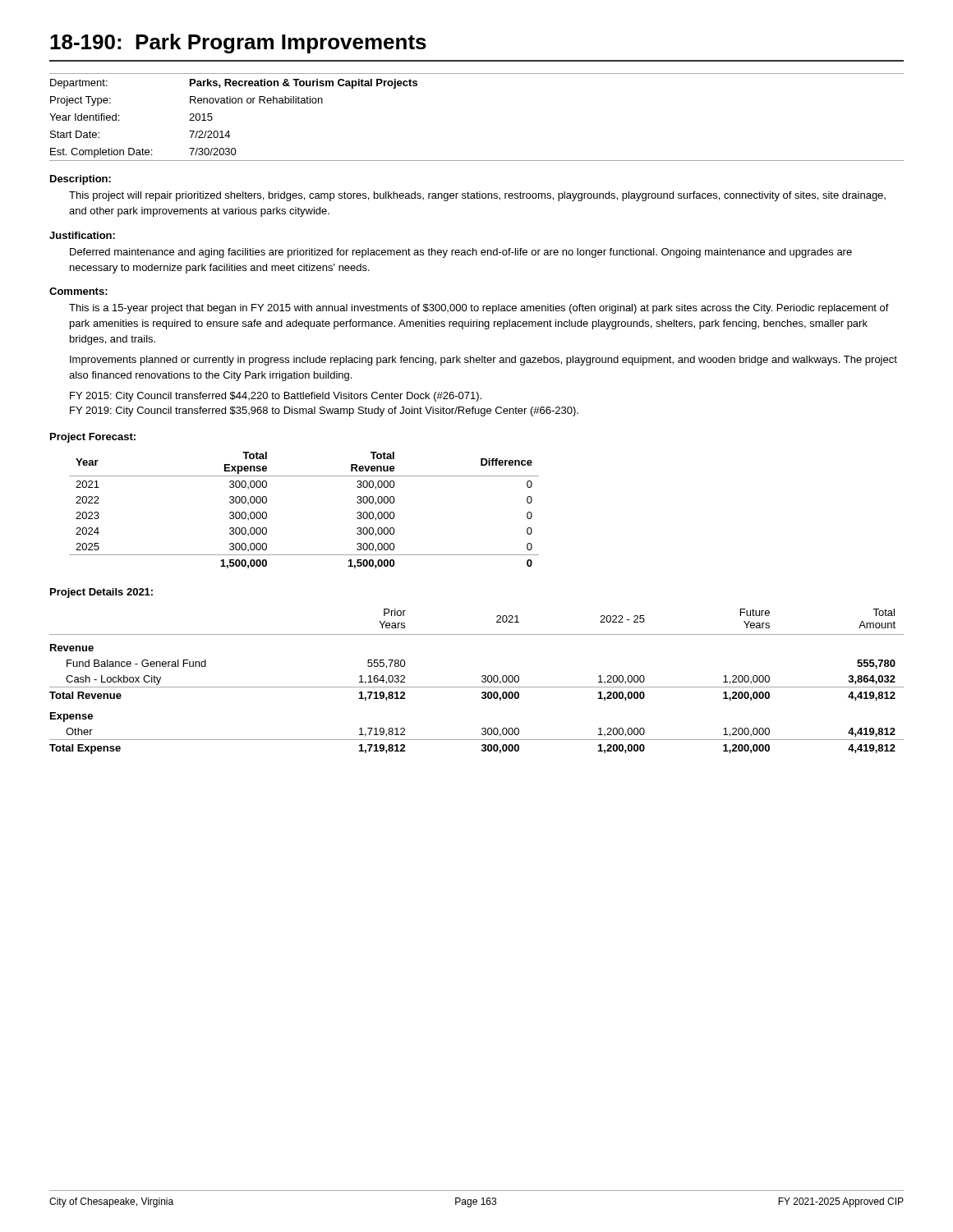Image resolution: width=953 pixels, height=1232 pixels.
Task: Click on the title that reads "18-190: Park Program"
Action: coord(238,44)
